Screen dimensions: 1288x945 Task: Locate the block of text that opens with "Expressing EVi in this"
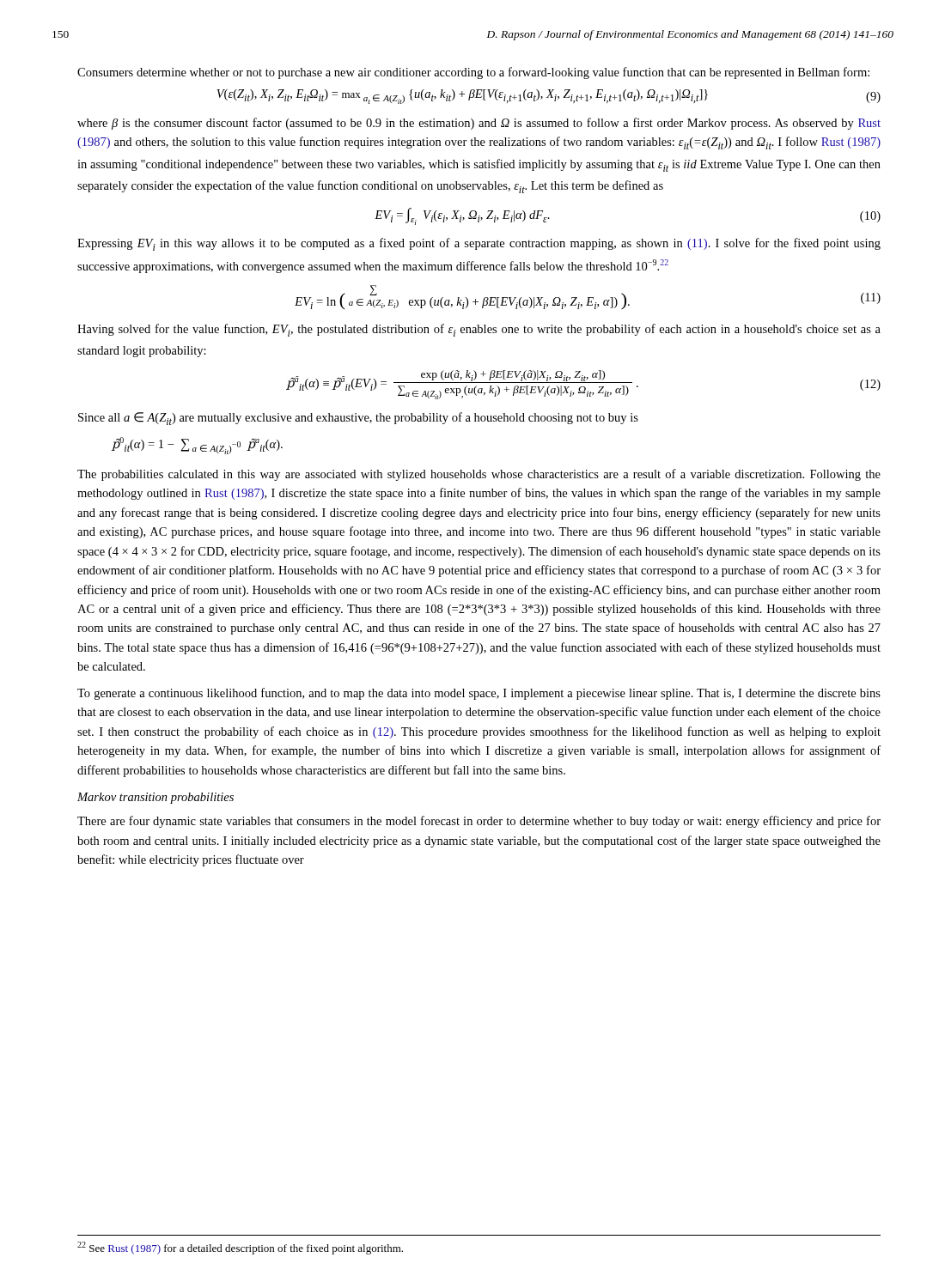pos(479,254)
